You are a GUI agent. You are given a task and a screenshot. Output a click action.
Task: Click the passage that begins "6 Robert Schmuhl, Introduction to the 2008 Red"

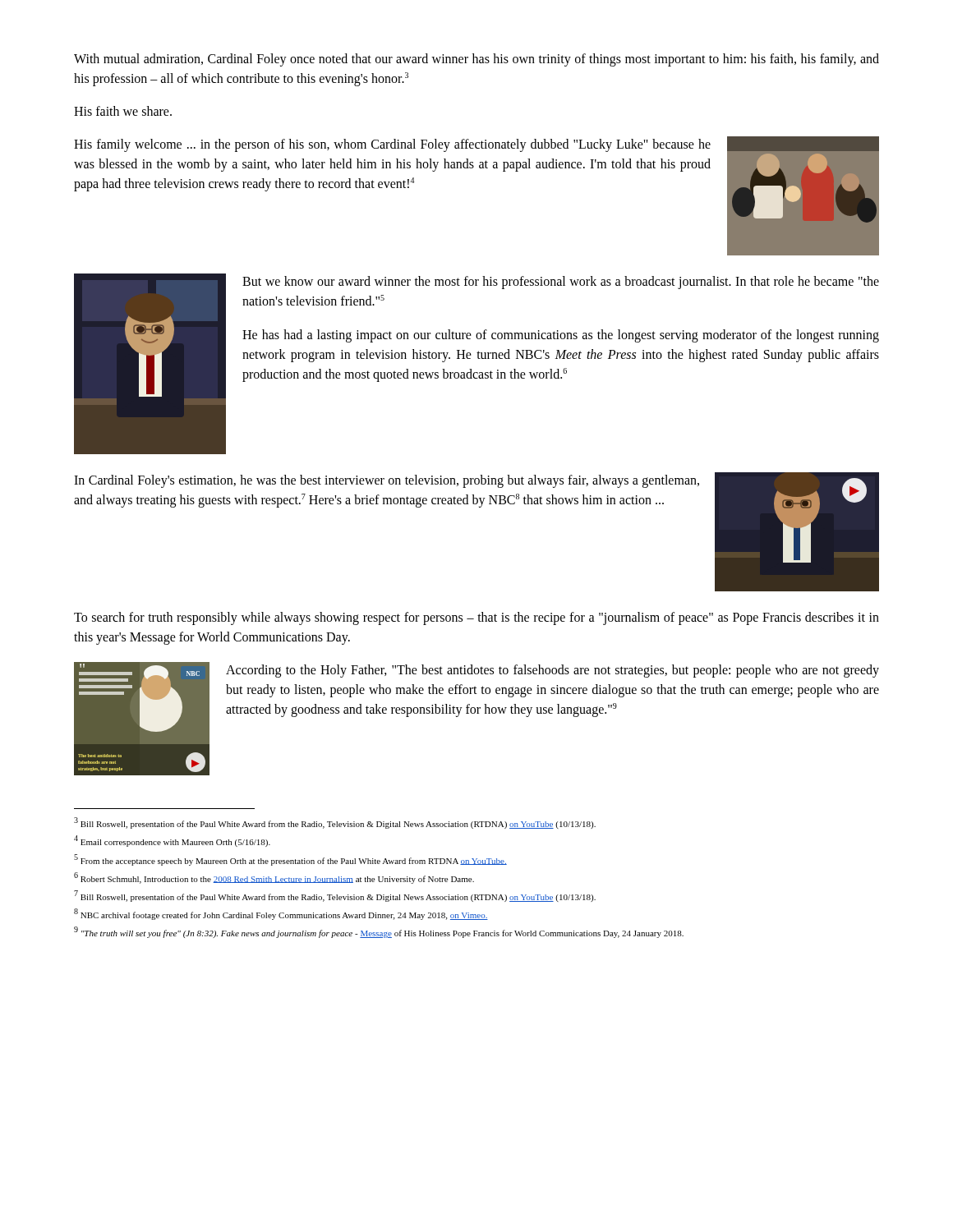pos(476,877)
